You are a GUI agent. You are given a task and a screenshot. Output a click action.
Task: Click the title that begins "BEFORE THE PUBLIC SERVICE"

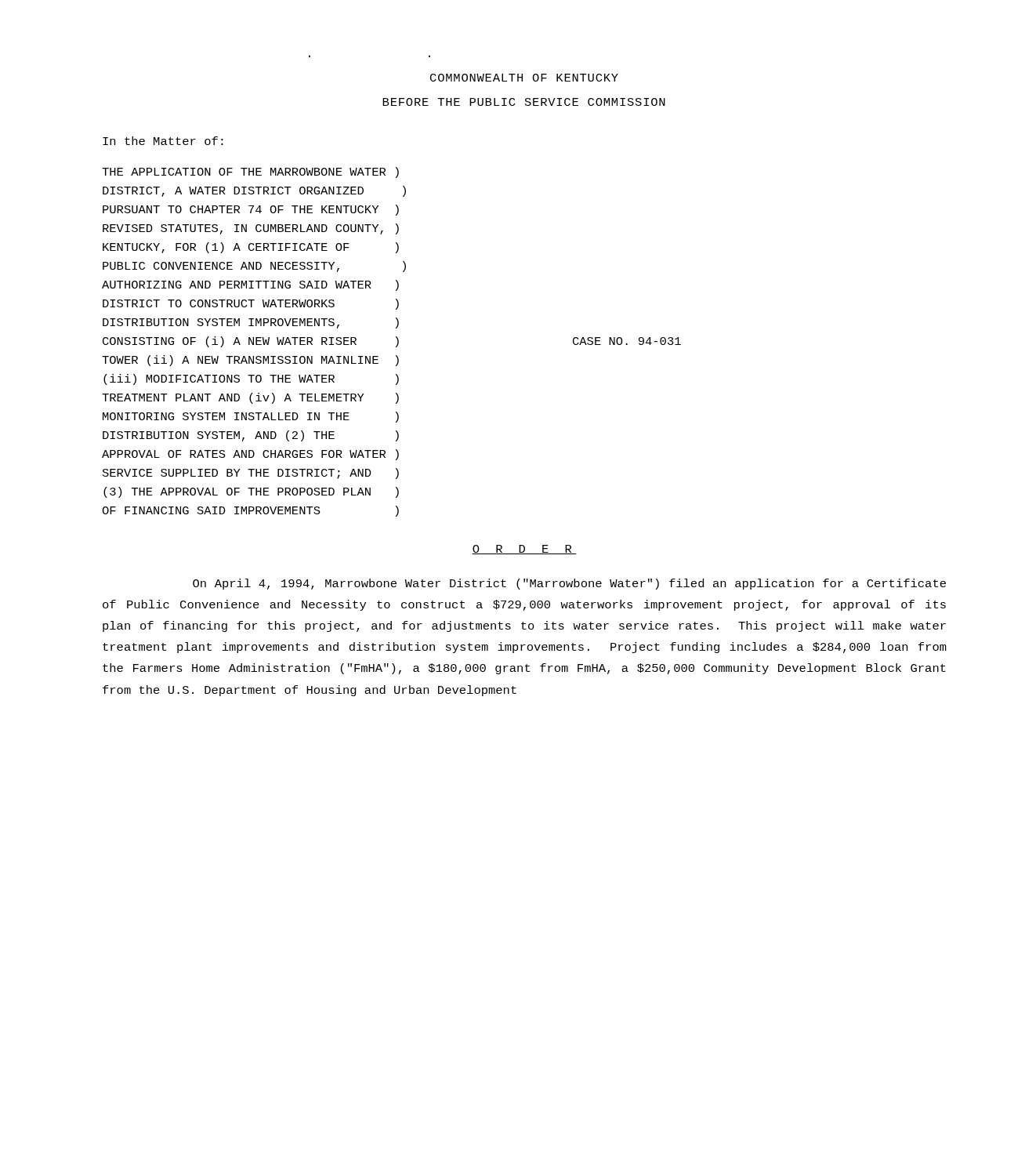(524, 103)
